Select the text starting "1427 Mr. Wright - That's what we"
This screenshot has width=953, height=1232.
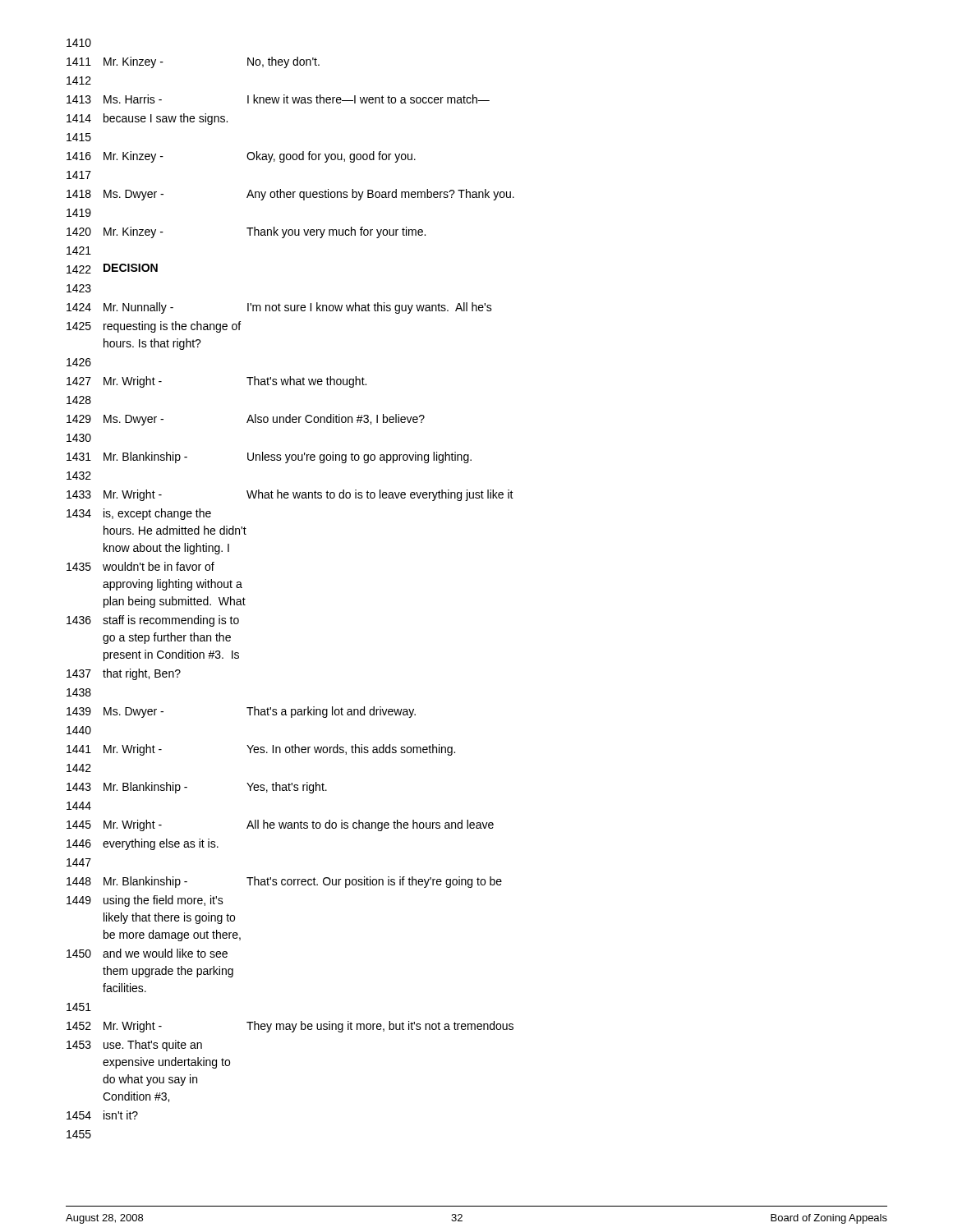[x=82, y=382]
